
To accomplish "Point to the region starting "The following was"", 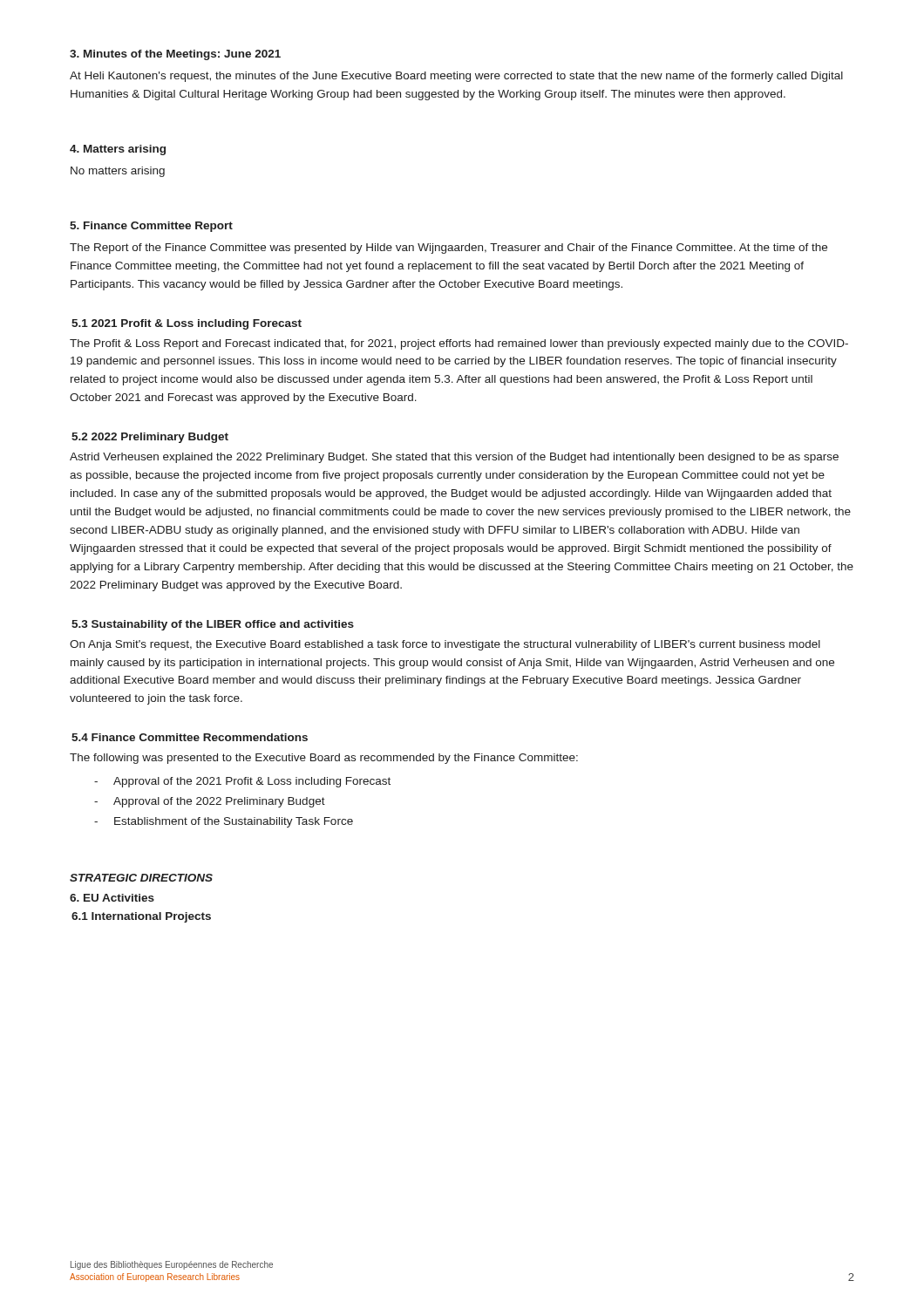I will (x=324, y=758).
